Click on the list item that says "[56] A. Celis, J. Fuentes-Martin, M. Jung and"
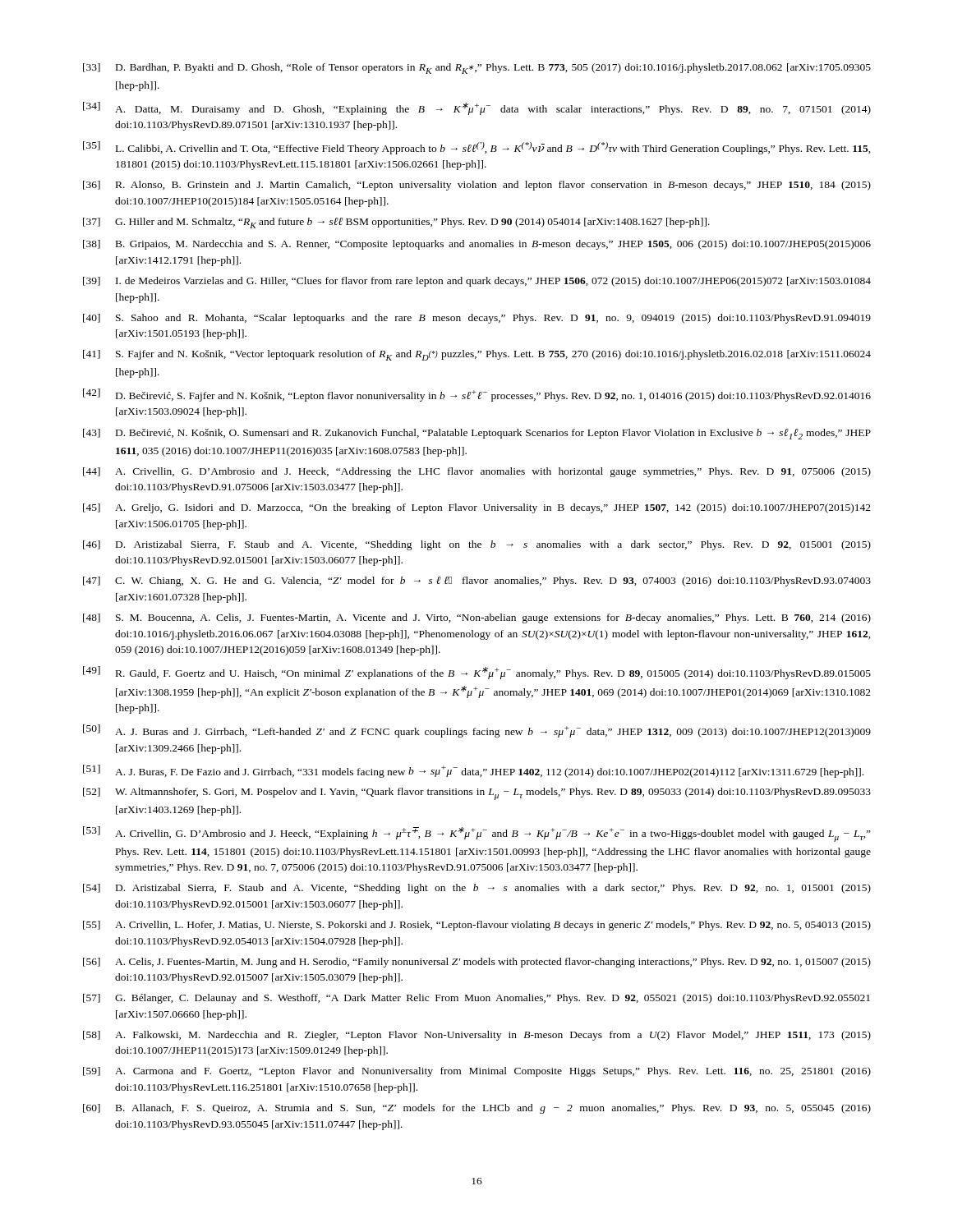This screenshot has height=1232, width=953. 476,969
